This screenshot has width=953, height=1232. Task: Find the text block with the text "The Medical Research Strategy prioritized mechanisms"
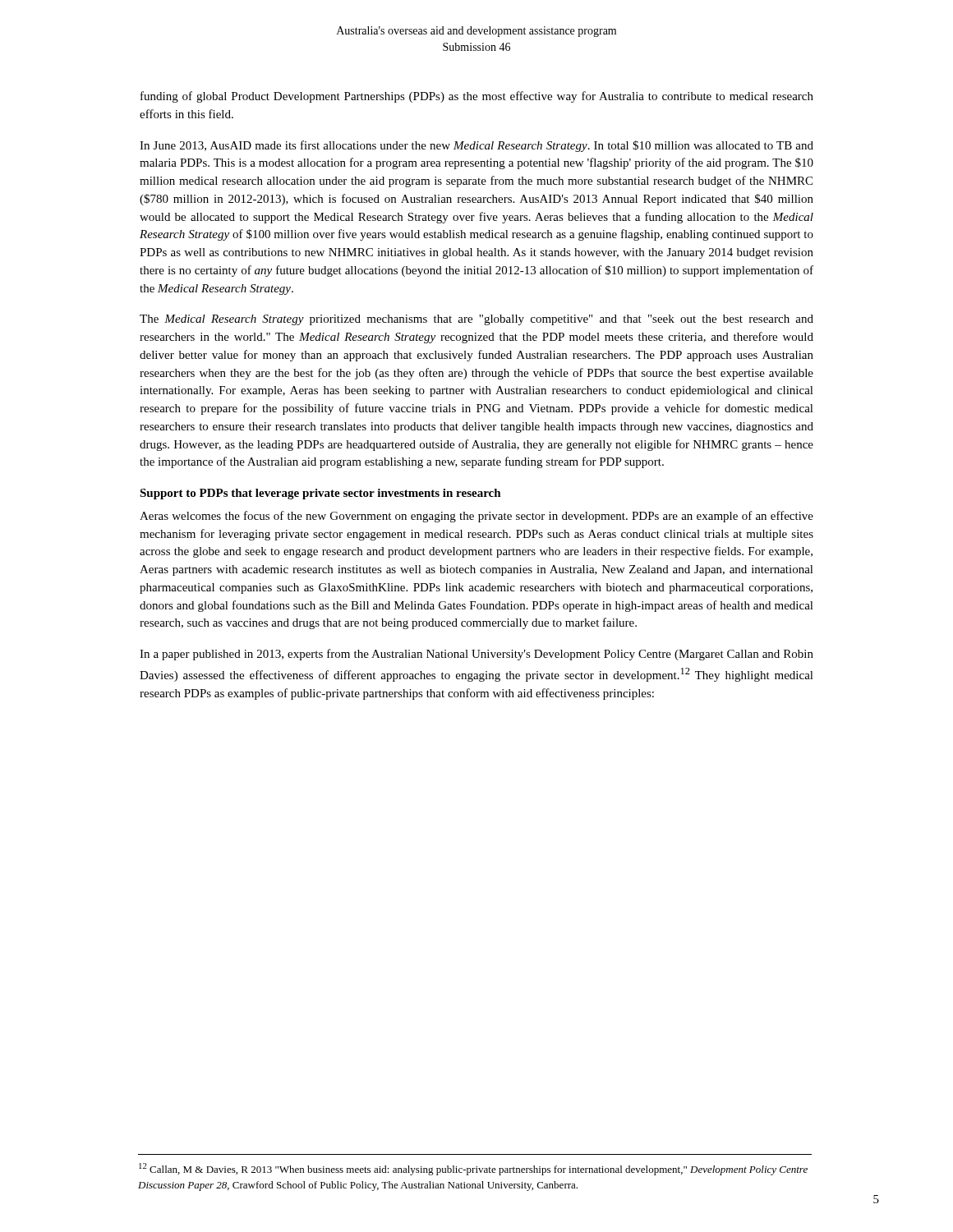476,390
